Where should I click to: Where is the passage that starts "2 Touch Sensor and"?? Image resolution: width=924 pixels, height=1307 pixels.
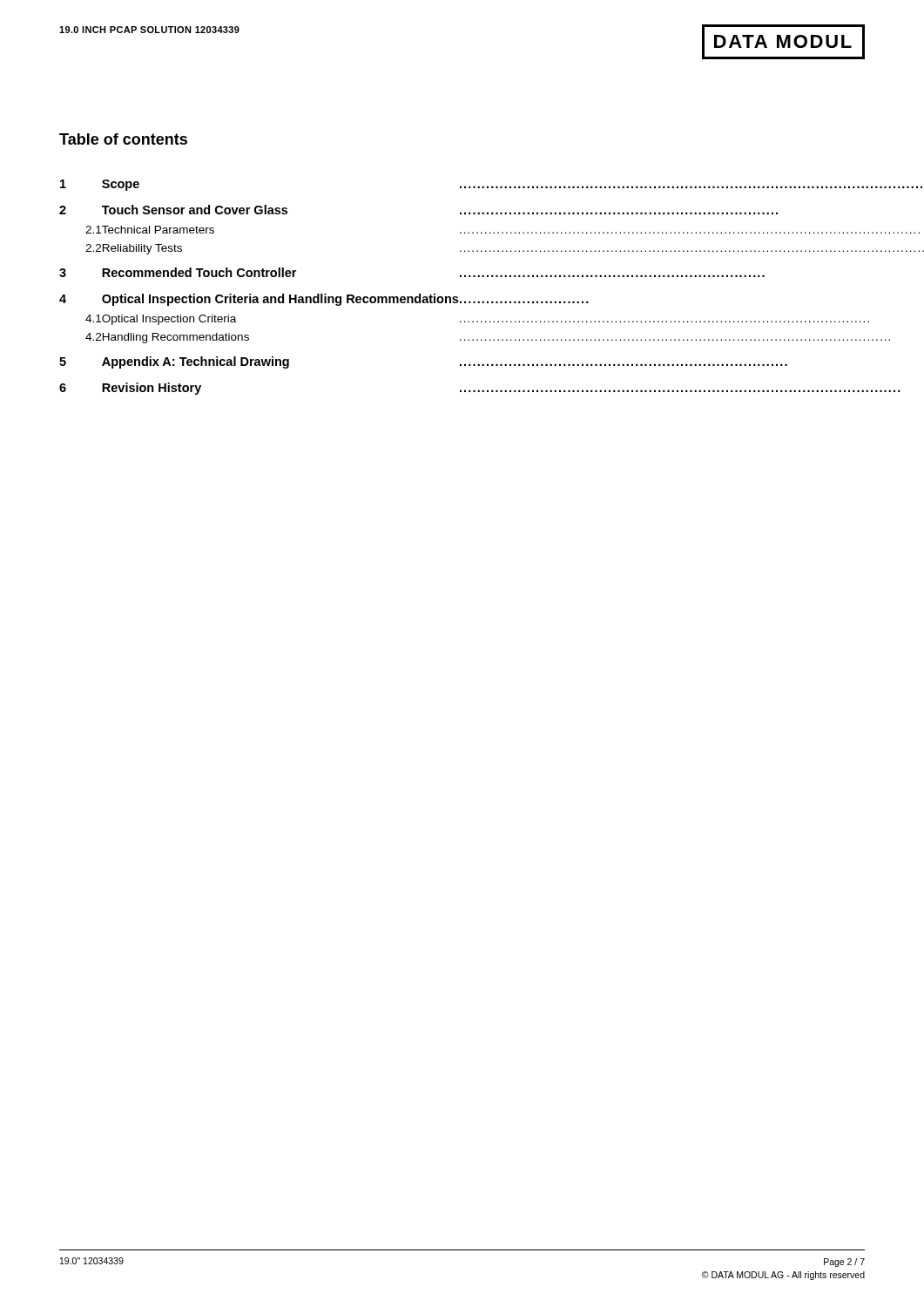(x=492, y=207)
